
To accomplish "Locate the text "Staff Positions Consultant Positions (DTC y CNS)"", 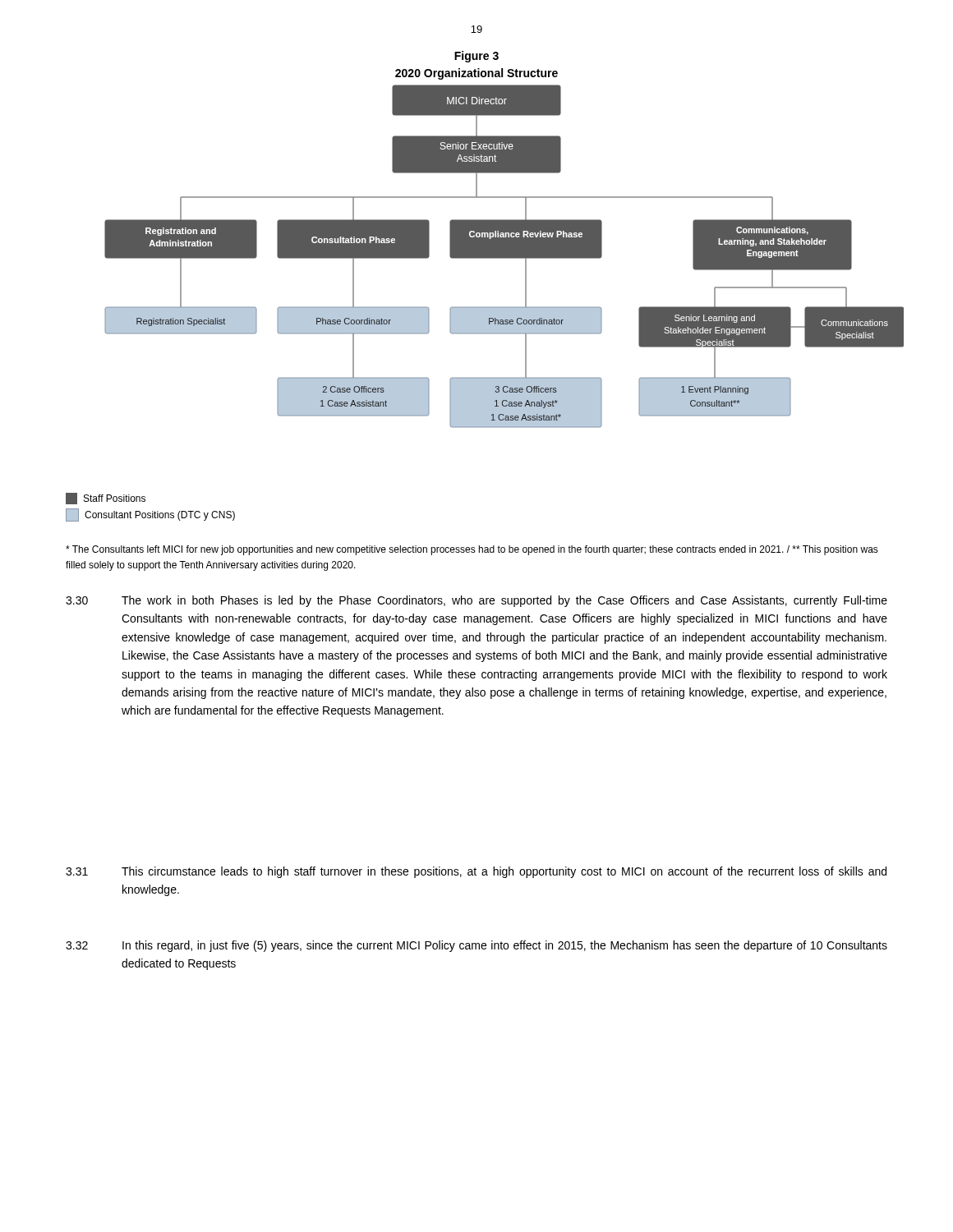I will pos(151,507).
